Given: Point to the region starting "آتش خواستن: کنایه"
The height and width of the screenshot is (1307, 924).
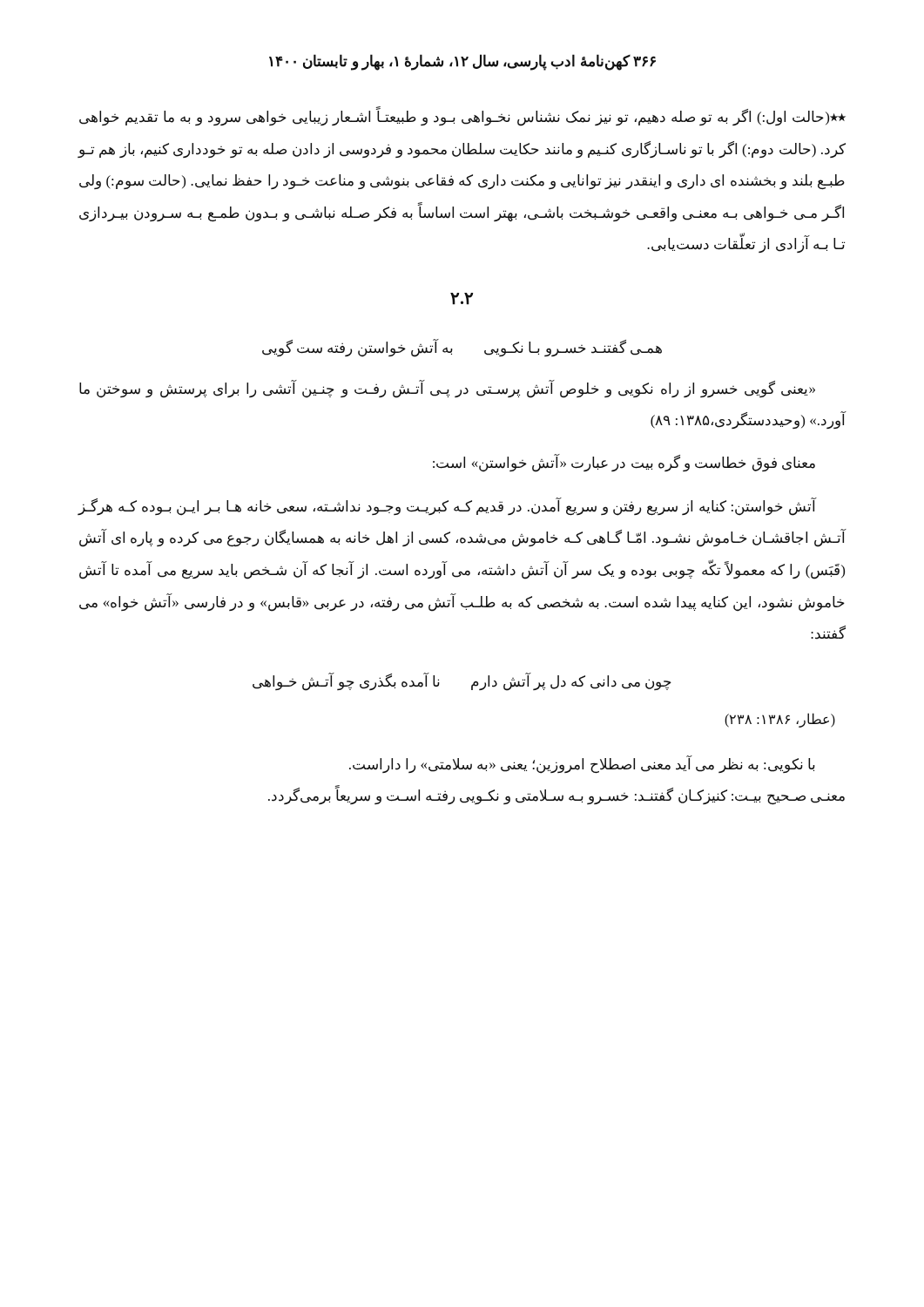Looking at the screenshot, I should pos(462,570).
